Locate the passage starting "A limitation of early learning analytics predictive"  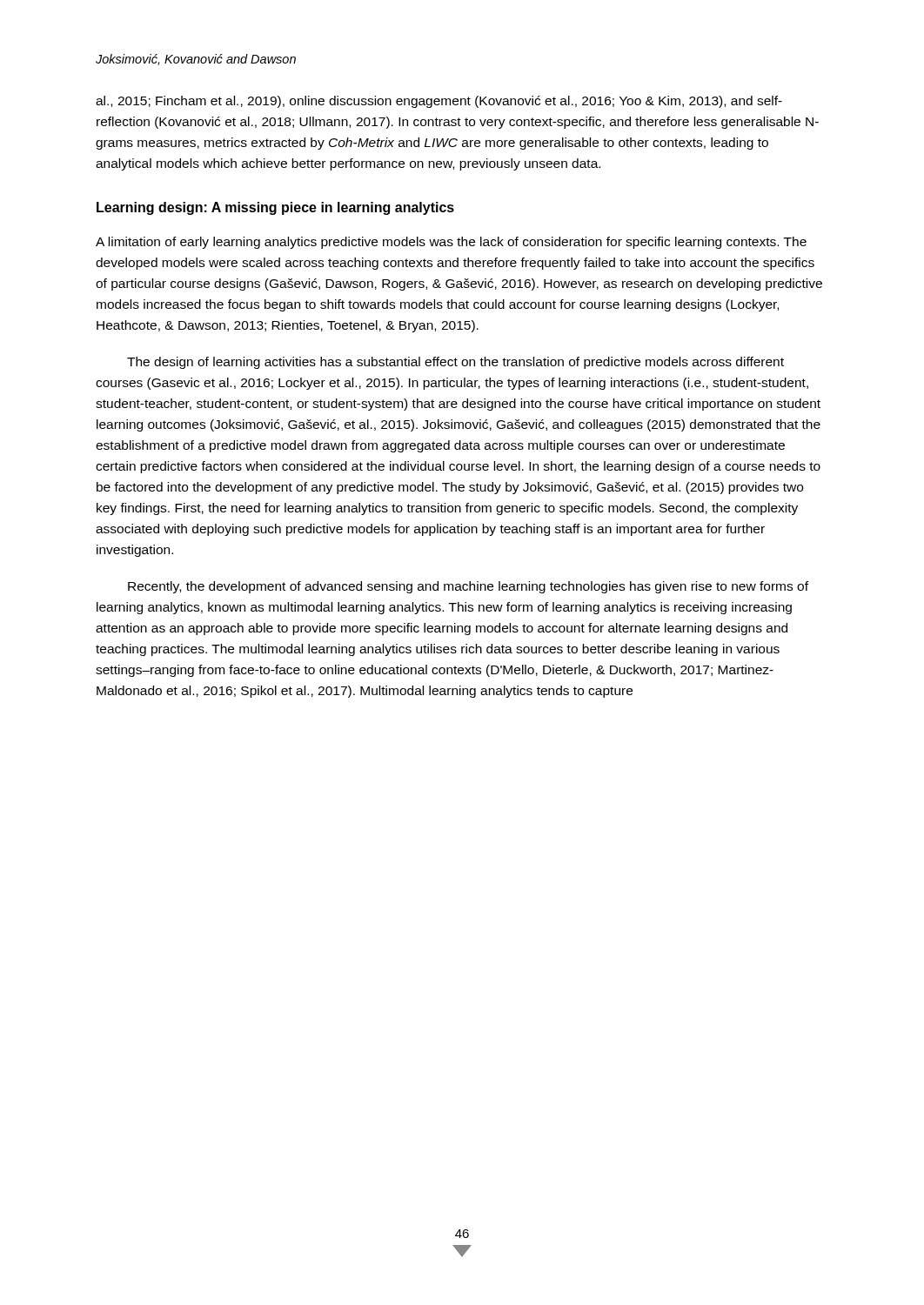point(459,283)
